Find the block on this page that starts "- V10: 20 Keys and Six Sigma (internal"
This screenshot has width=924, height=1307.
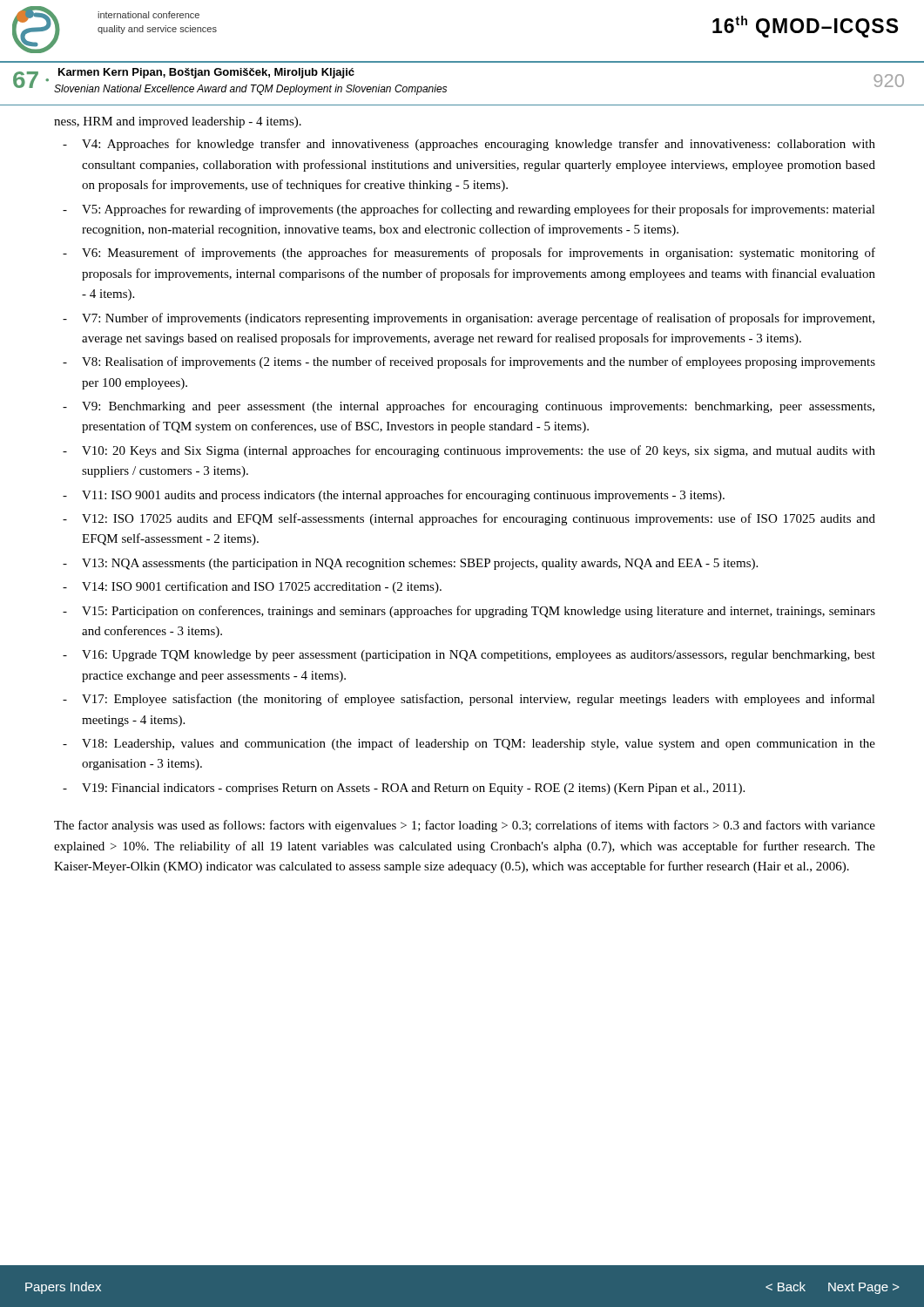click(x=469, y=461)
